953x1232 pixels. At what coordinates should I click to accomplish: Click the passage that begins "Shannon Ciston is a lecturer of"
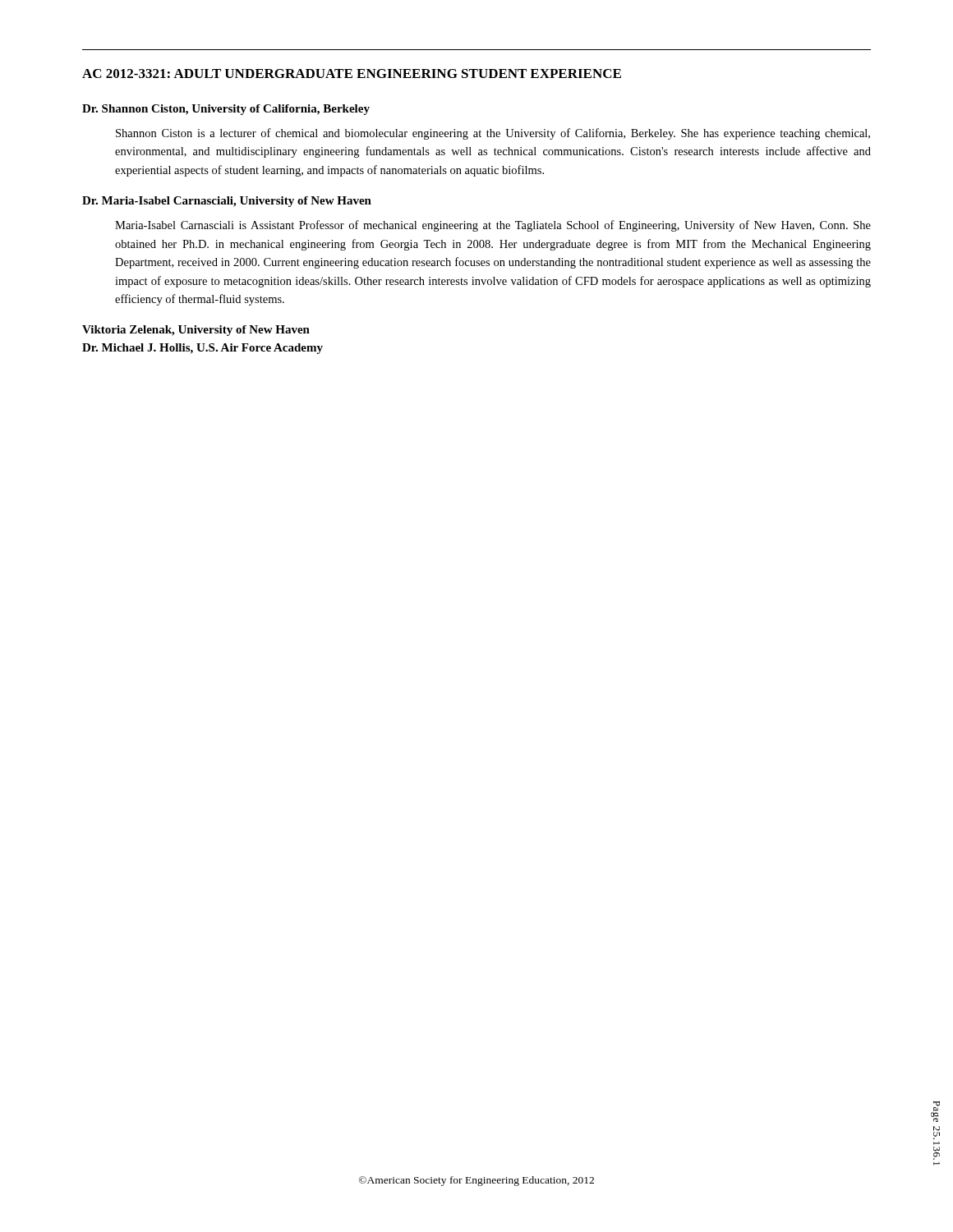tap(493, 151)
